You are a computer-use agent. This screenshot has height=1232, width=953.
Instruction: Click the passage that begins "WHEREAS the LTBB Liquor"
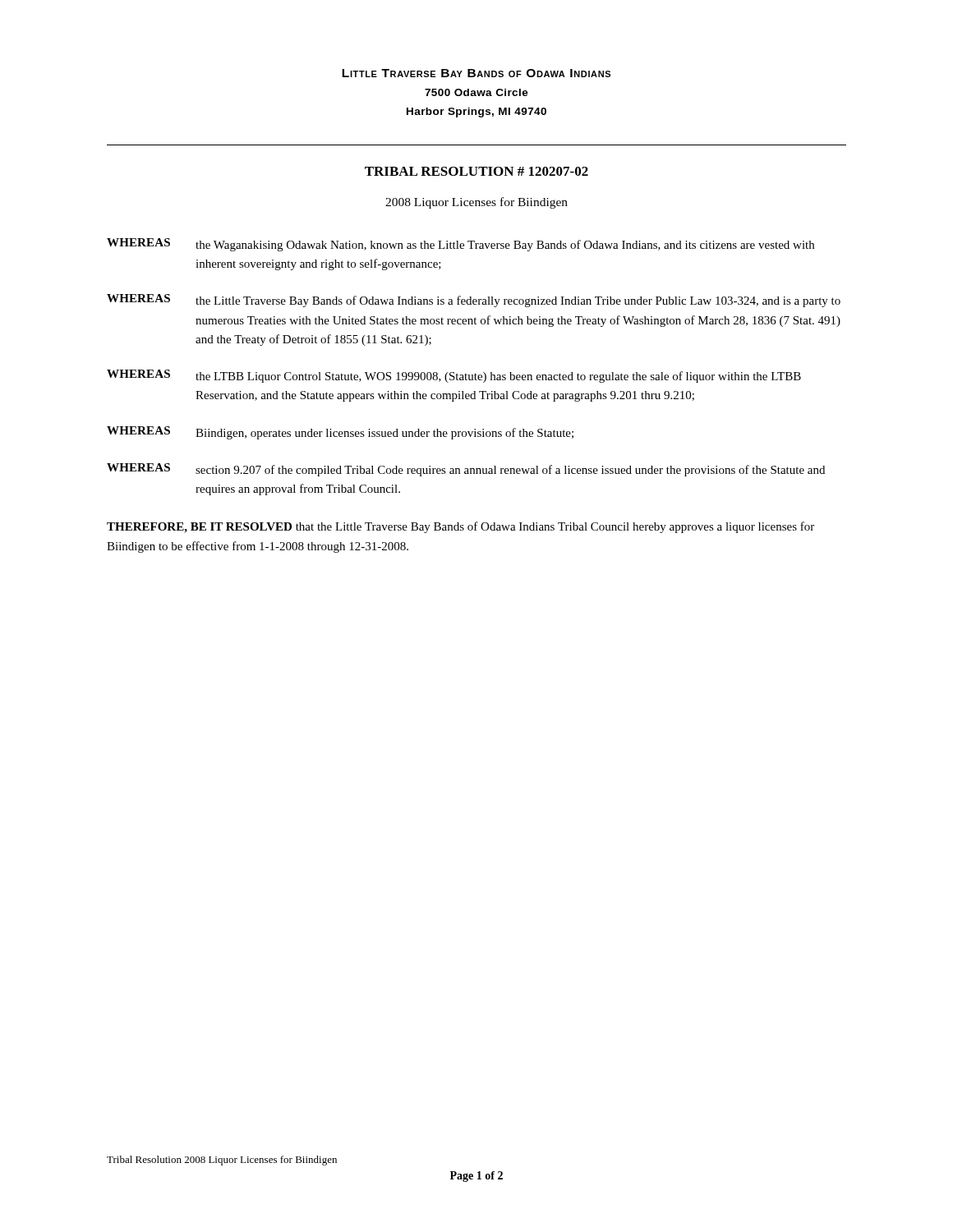[476, 386]
